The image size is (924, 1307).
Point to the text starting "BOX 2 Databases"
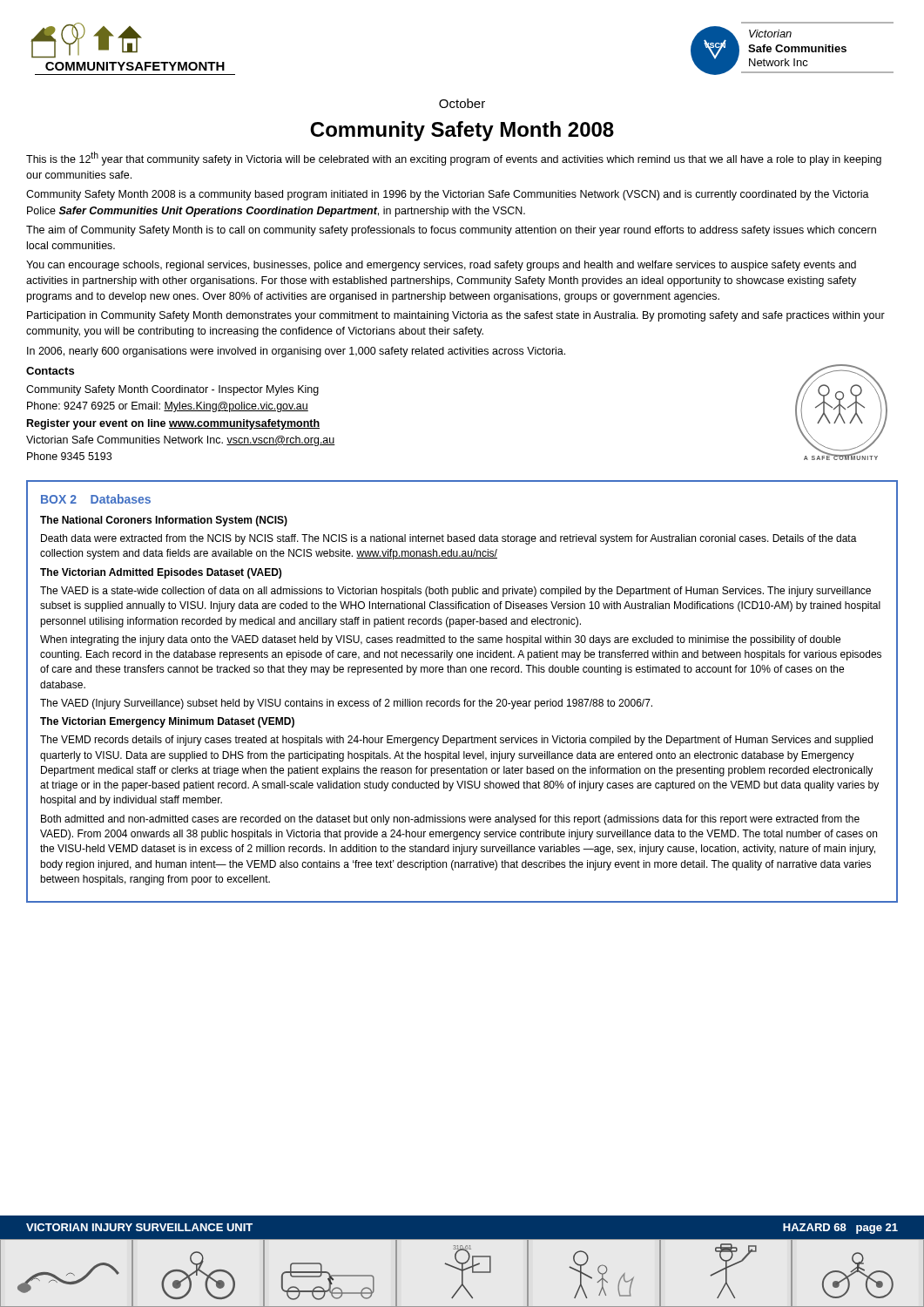(96, 499)
